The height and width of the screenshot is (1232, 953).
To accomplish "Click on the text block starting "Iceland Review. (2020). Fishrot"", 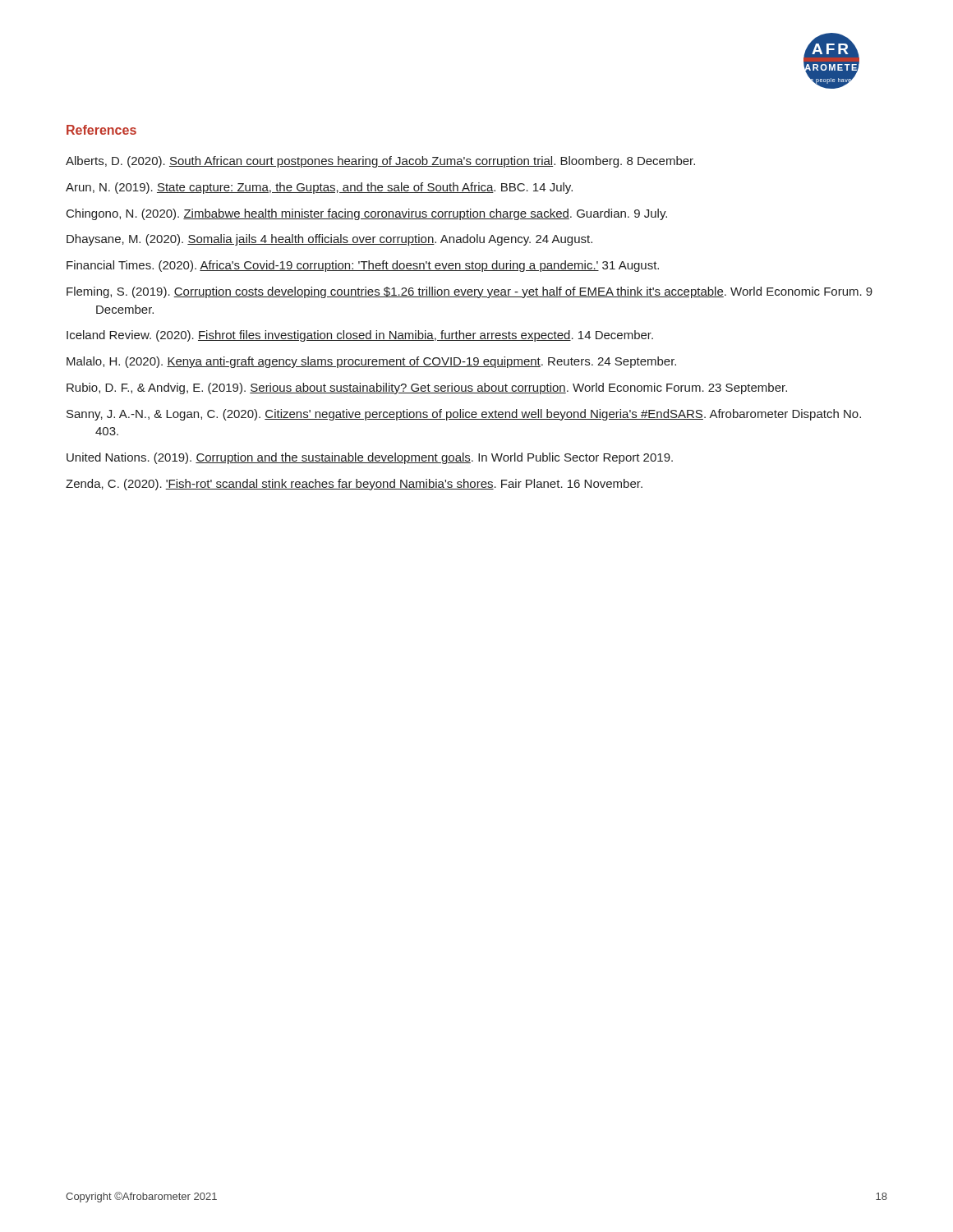I will pyautogui.click(x=360, y=335).
